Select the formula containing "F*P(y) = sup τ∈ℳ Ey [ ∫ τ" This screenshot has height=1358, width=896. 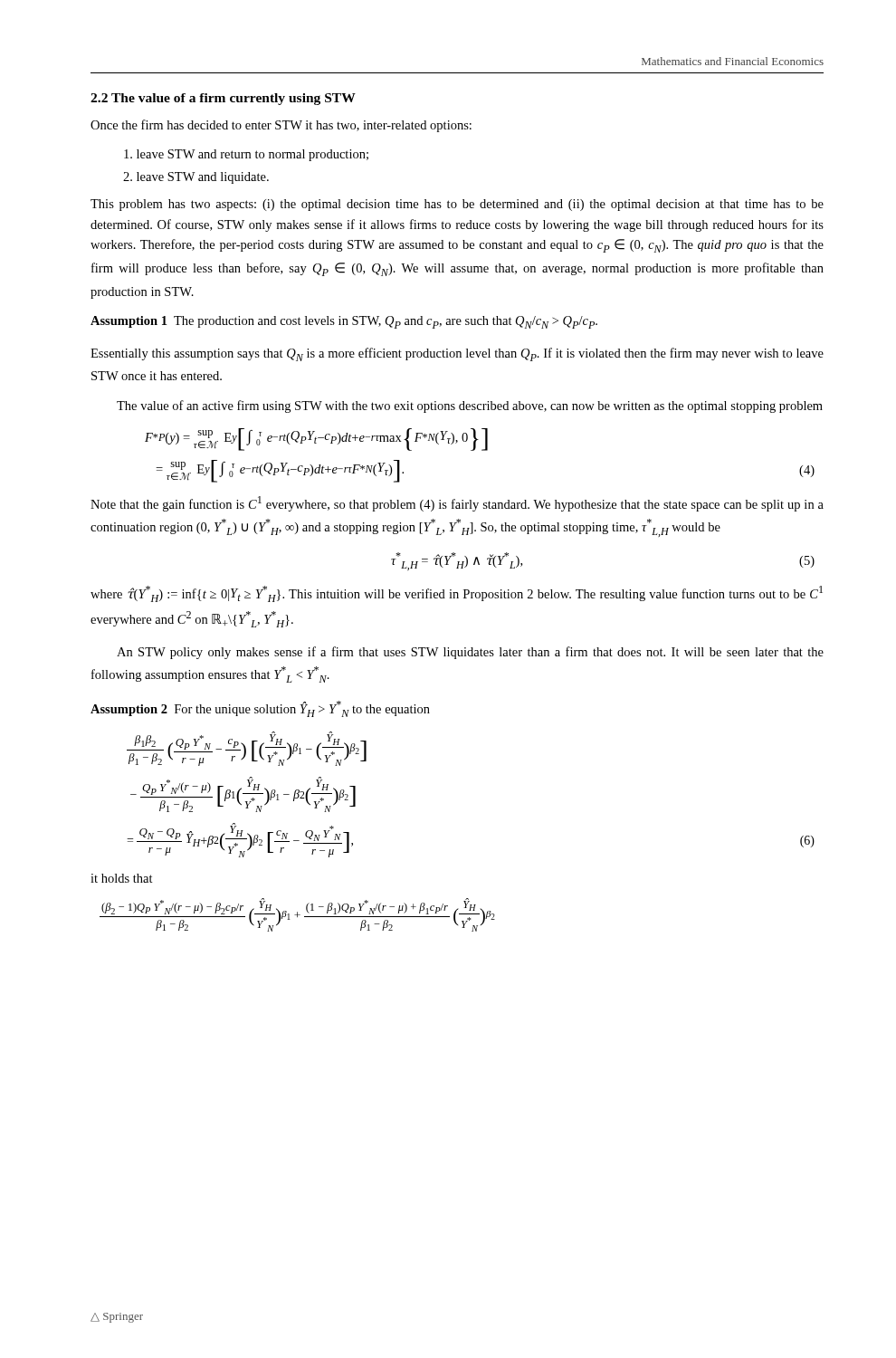coord(457,454)
